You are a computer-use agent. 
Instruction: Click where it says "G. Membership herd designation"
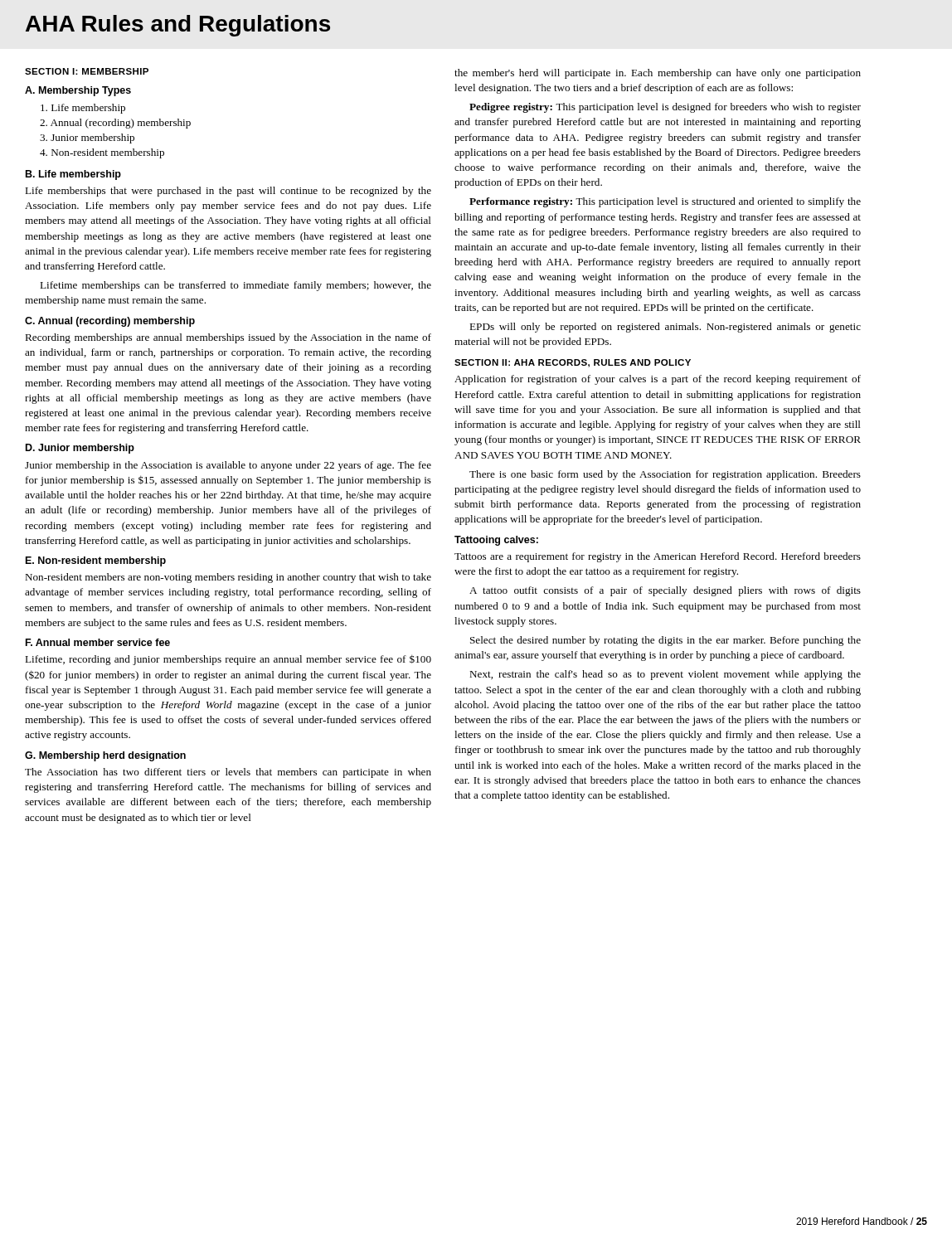coord(105,755)
